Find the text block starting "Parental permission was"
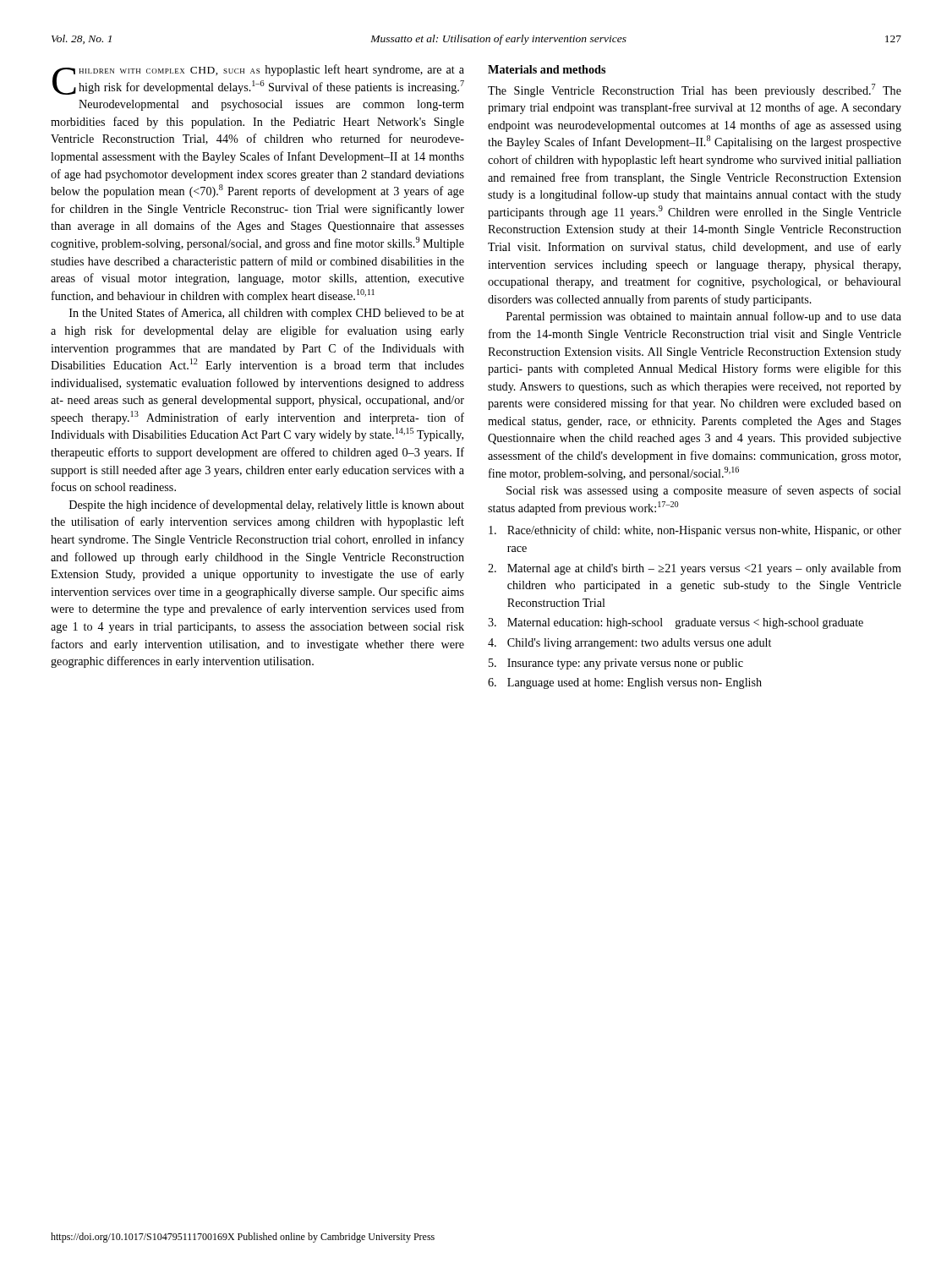 coord(695,395)
